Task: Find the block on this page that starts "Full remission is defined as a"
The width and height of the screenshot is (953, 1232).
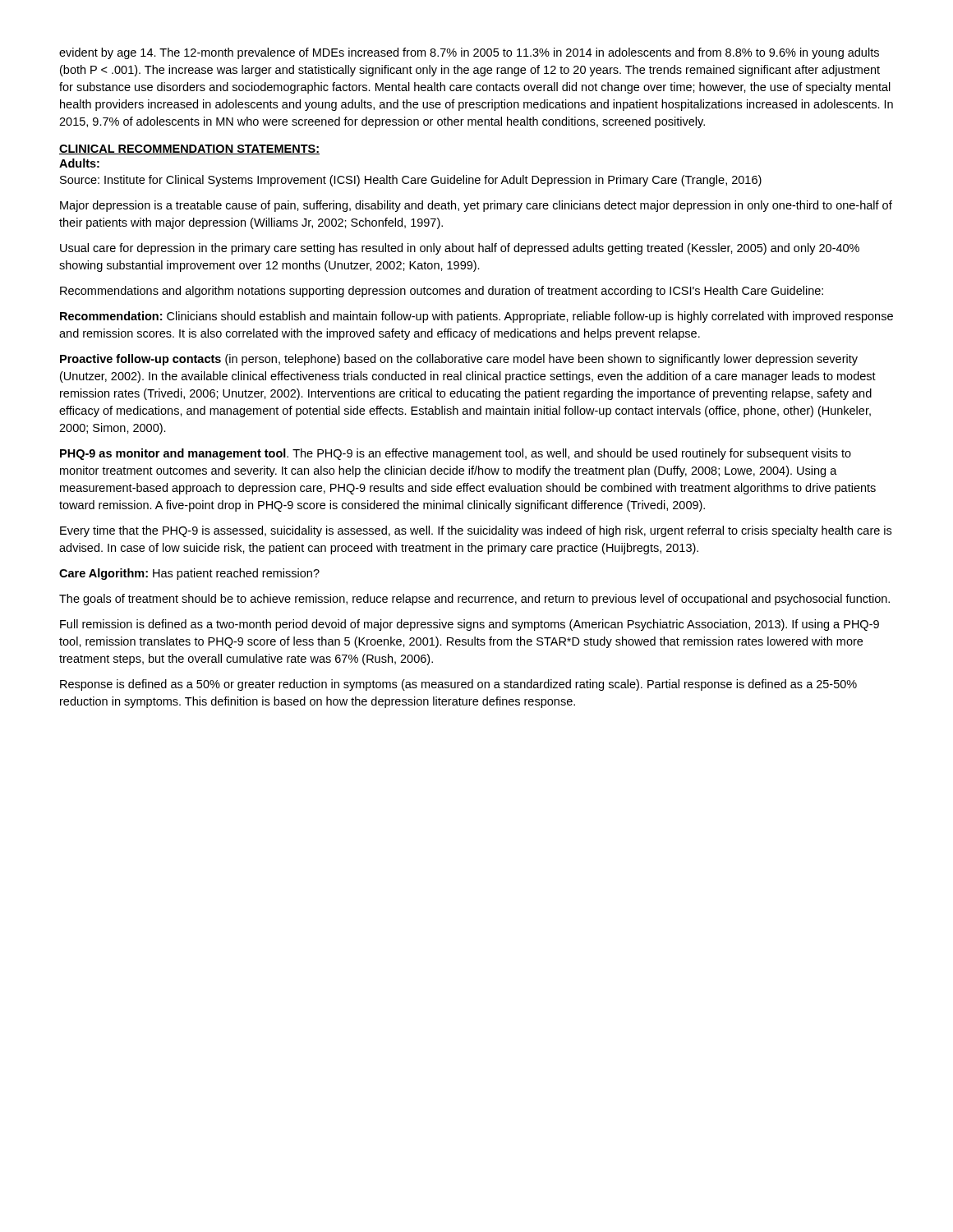Action: coord(469,642)
